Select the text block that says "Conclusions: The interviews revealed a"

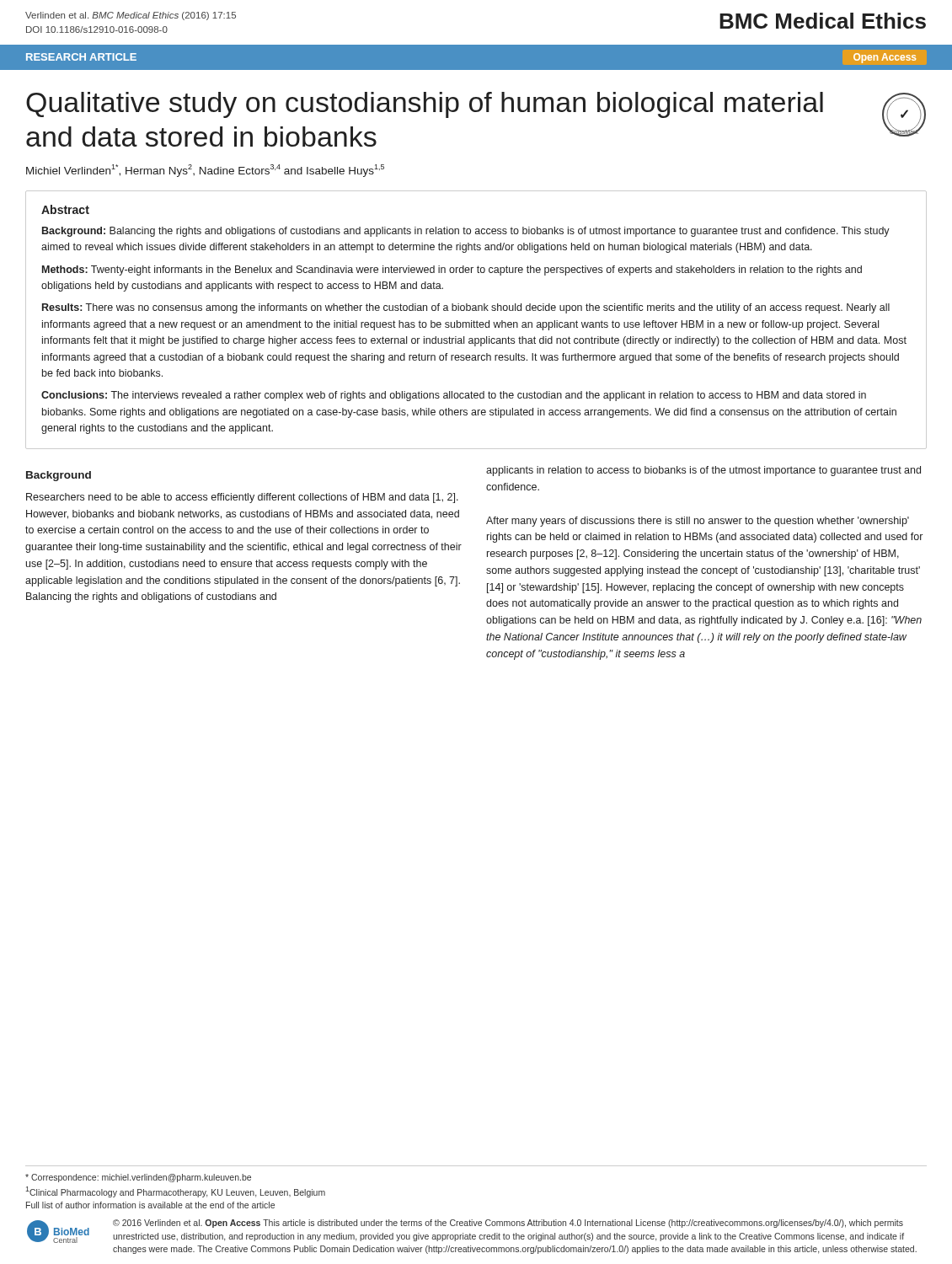[x=469, y=412]
